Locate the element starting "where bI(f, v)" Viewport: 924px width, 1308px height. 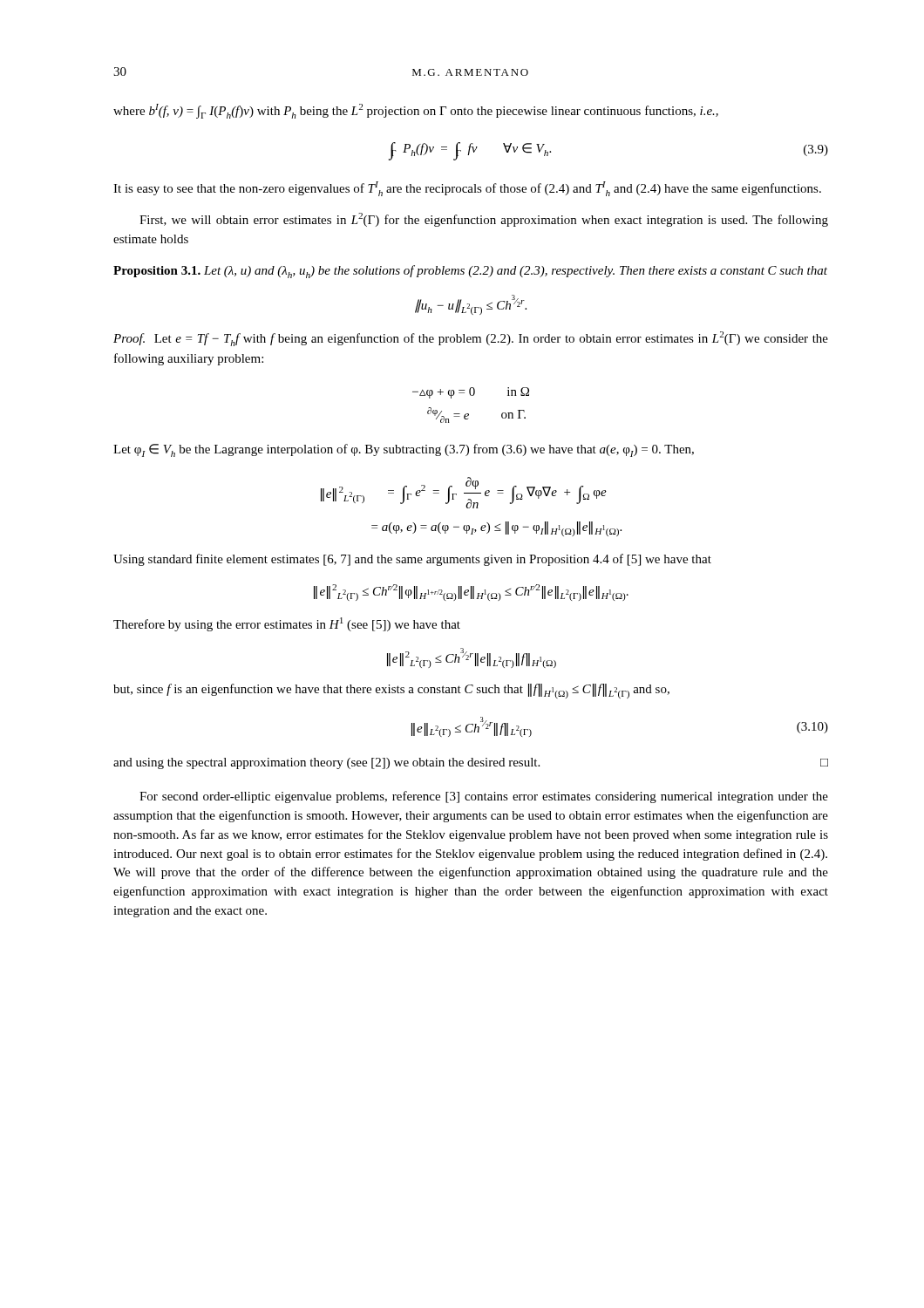coord(416,111)
